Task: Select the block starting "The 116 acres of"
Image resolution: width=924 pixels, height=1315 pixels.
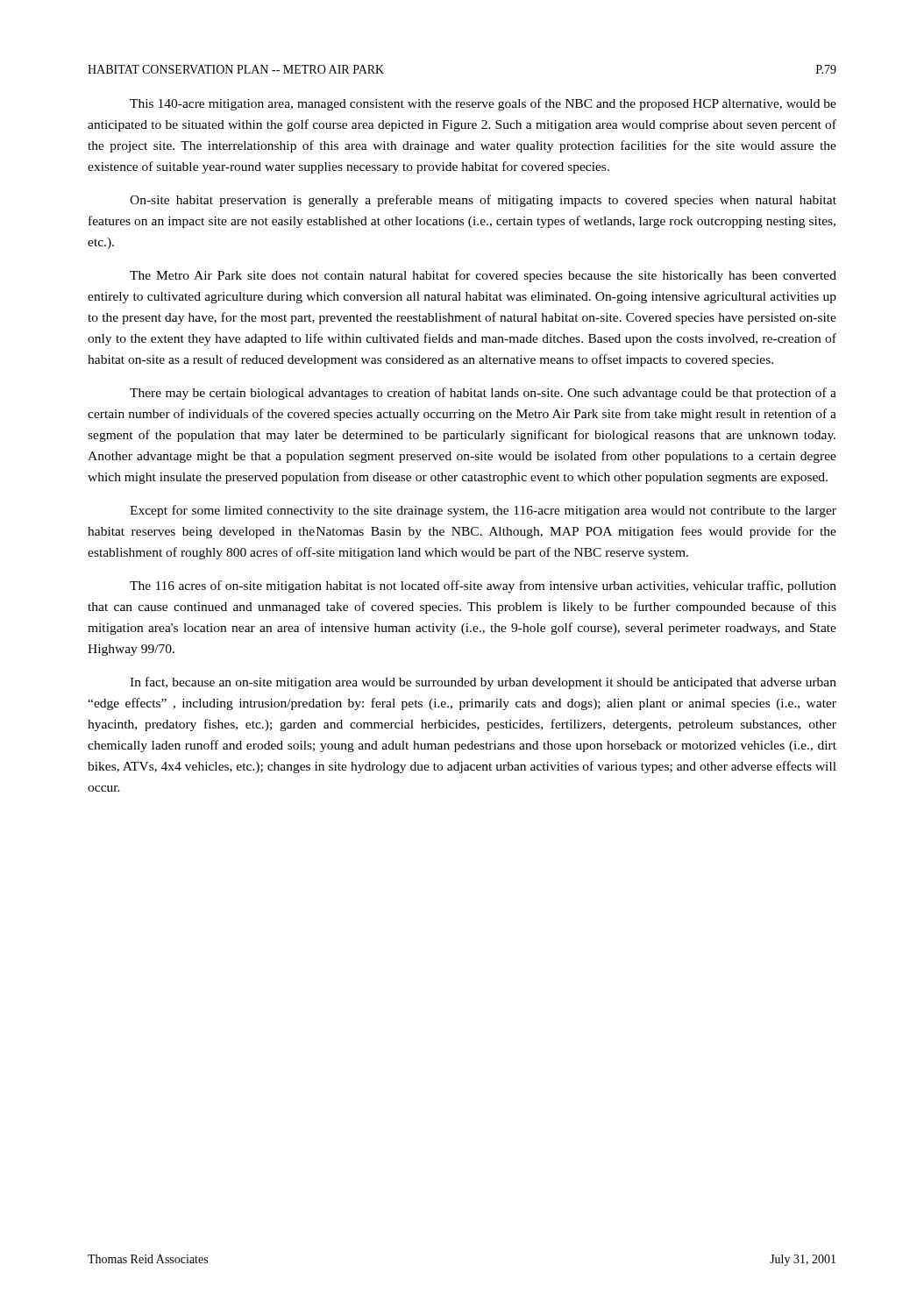Action: click(462, 617)
